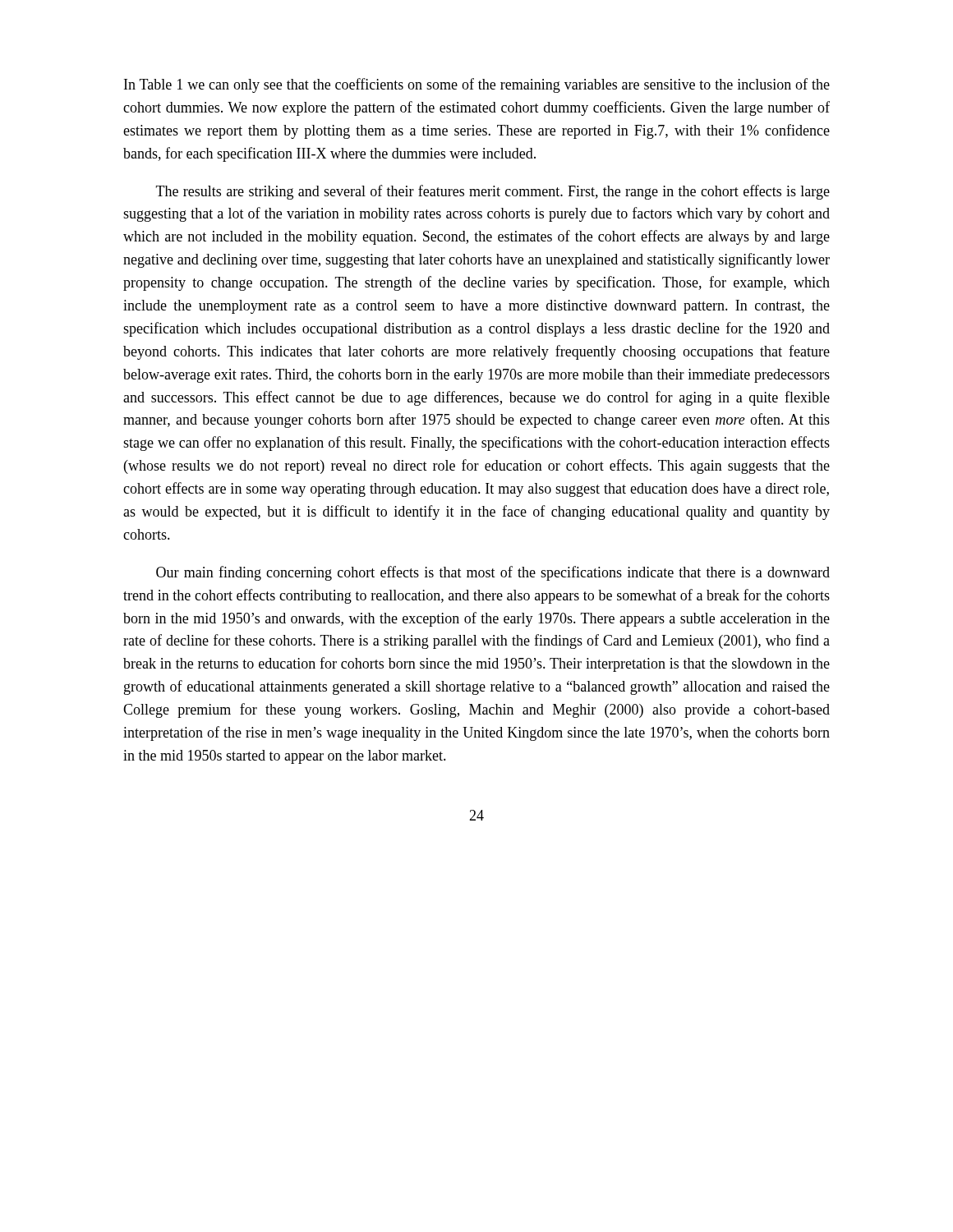Screen dimensions: 1232x953
Task: Select the text block with the text "The results are striking"
Action: pos(476,363)
